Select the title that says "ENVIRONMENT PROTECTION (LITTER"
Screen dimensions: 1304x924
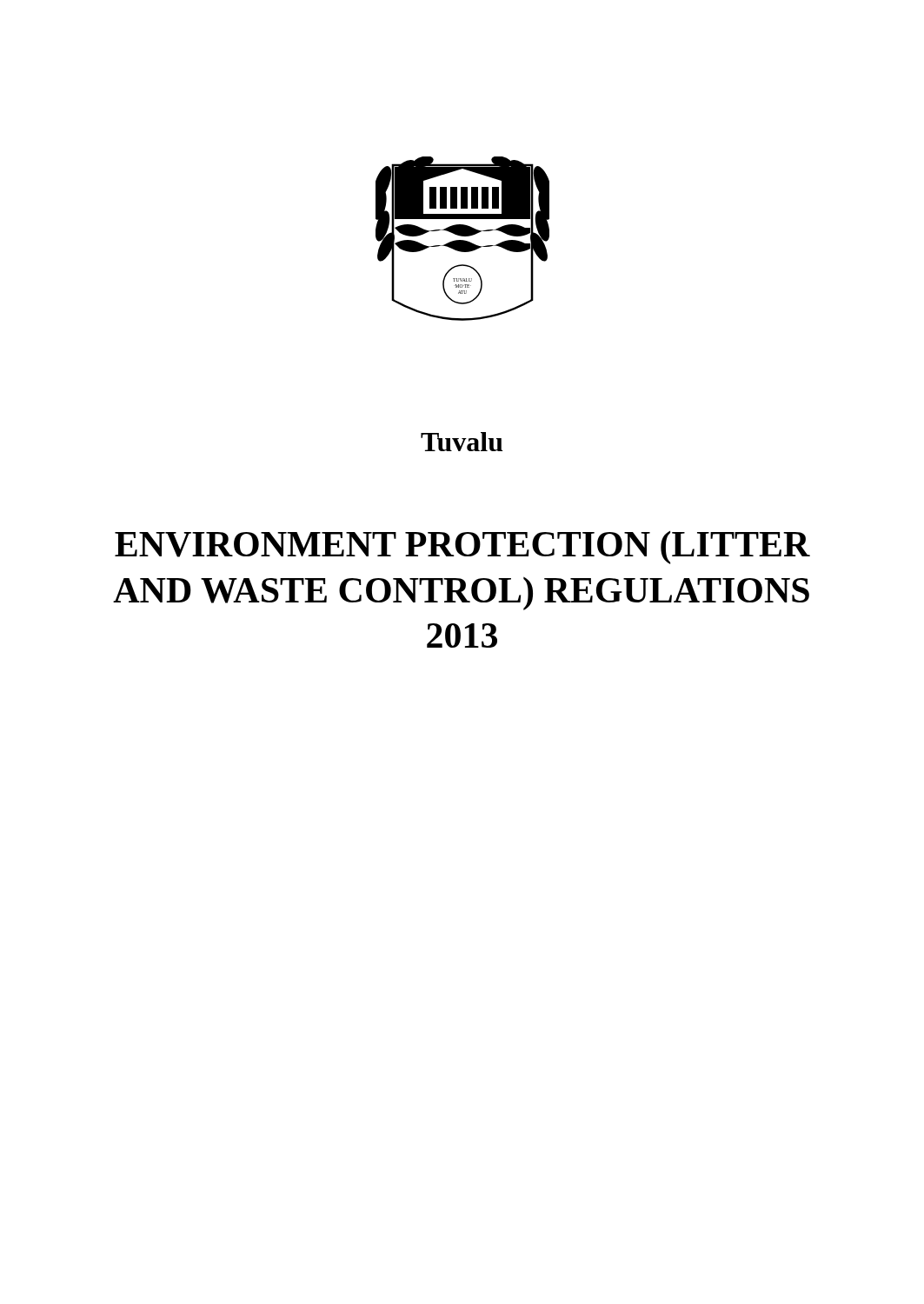[x=462, y=590]
